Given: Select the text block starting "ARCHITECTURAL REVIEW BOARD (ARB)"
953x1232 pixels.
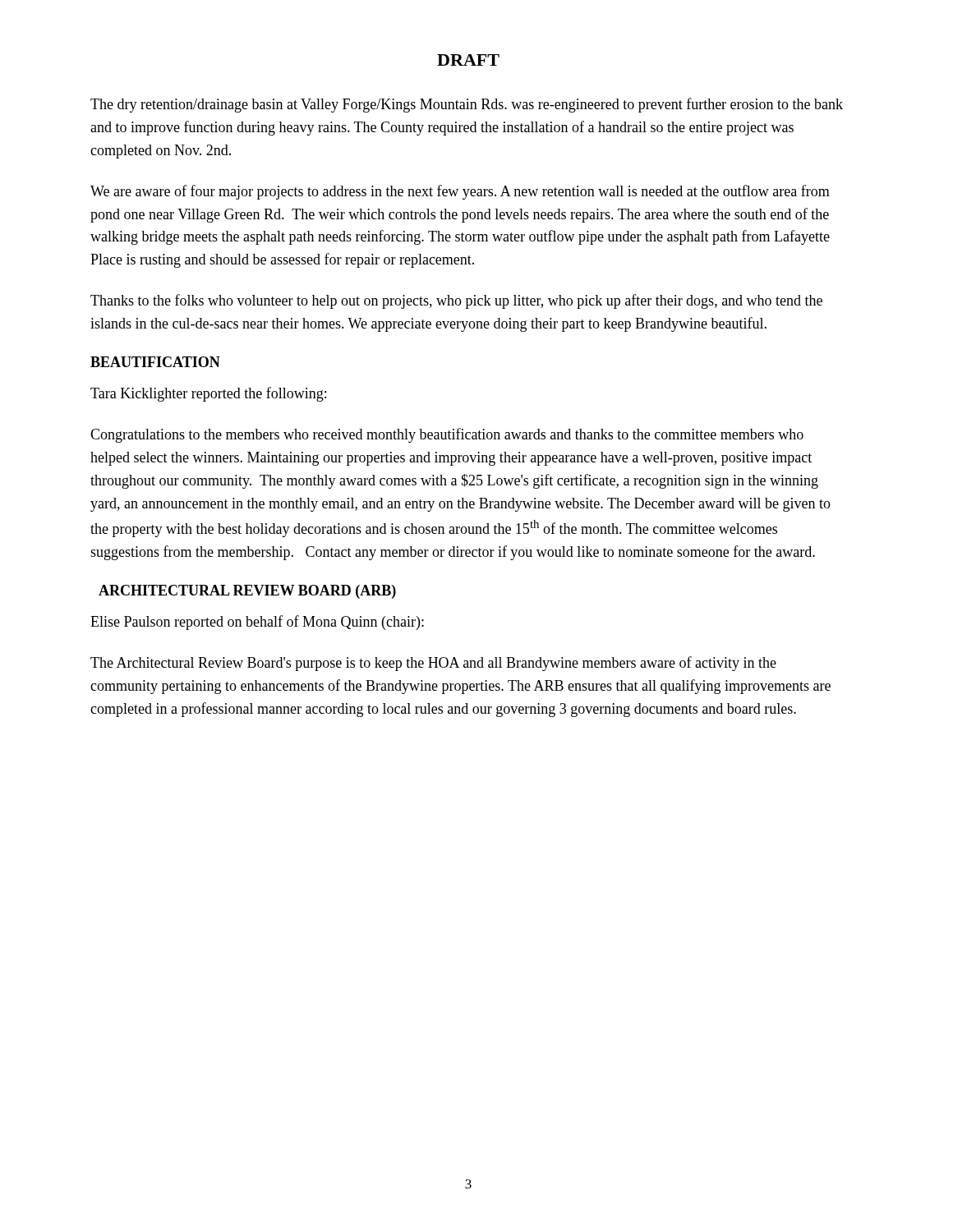Looking at the screenshot, I should click(x=247, y=591).
